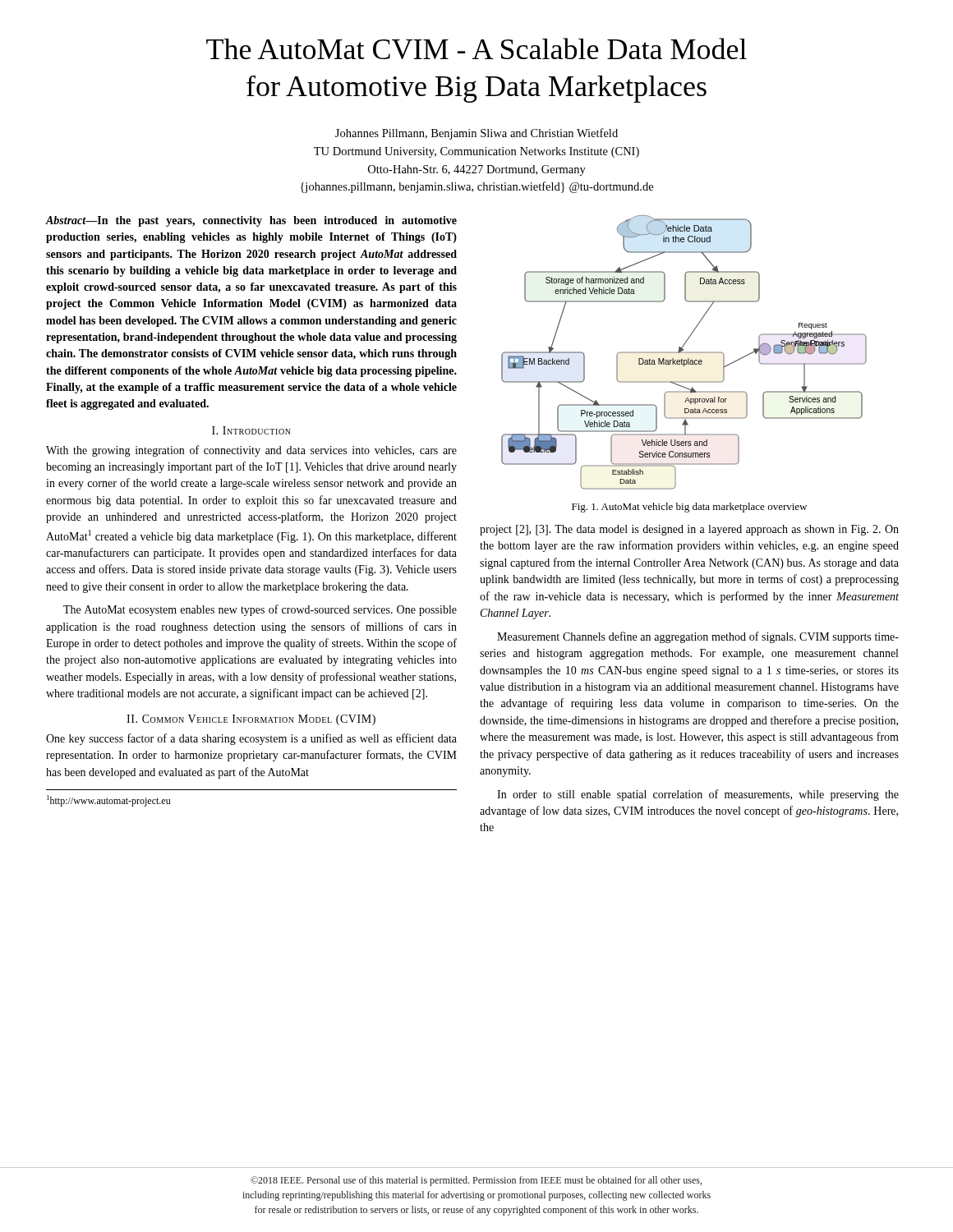Click on the text block starting "Fig. 1. AutoMat vehicle"
Viewport: 953px width, 1232px height.
point(689,506)
